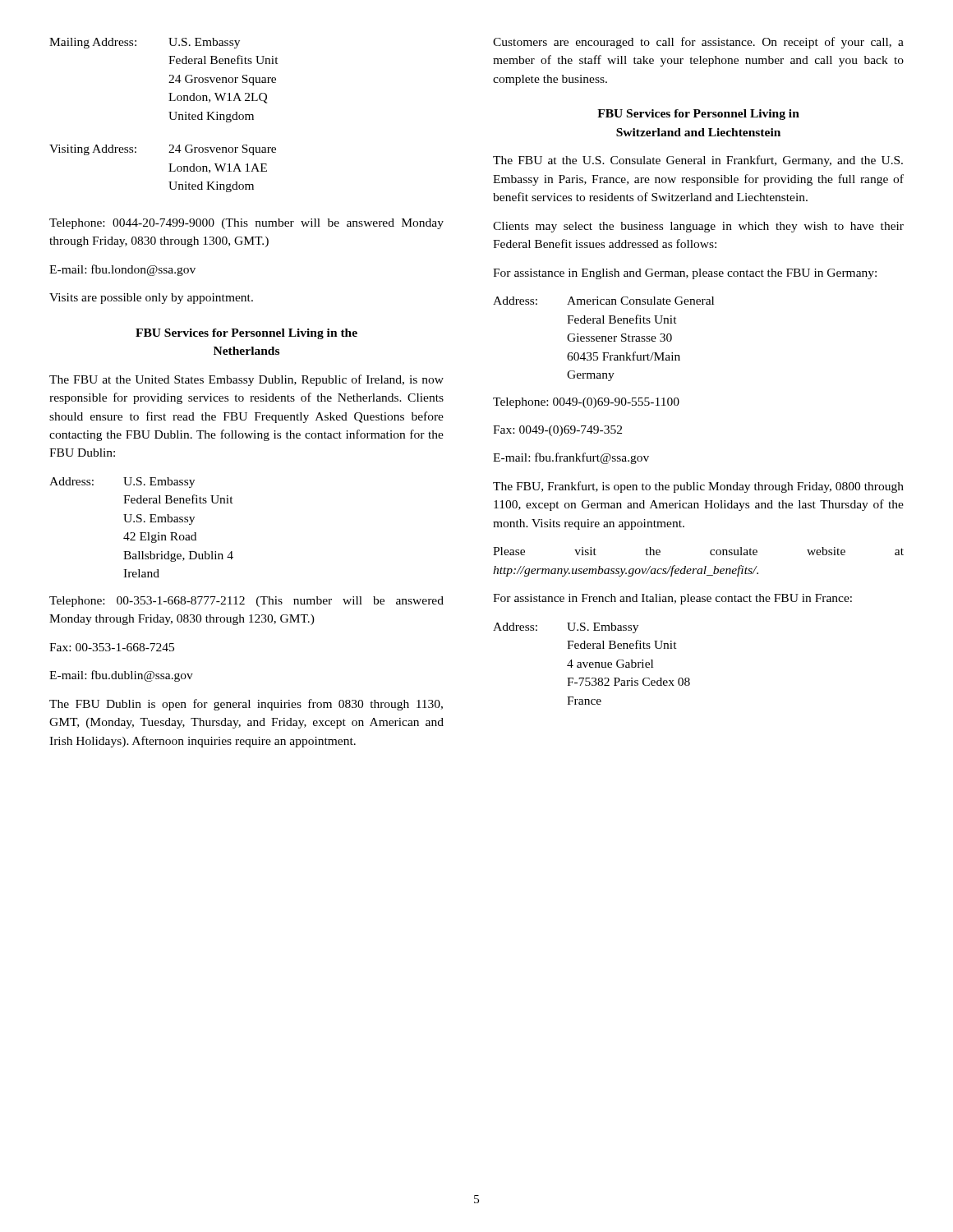Click the passage that begins "Mailing Address: U.S."

(246, 79)
